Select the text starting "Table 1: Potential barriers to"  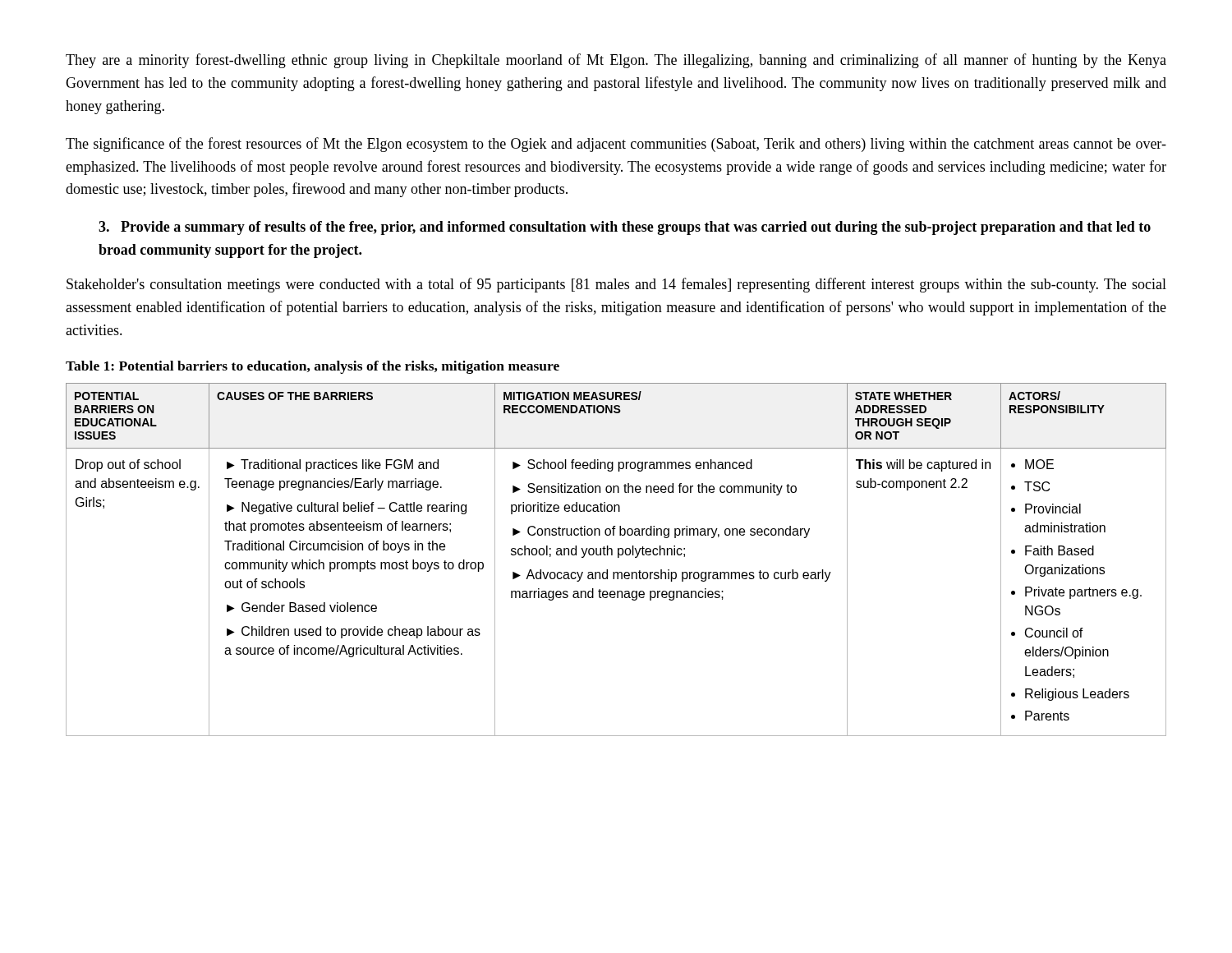(313, 365)
